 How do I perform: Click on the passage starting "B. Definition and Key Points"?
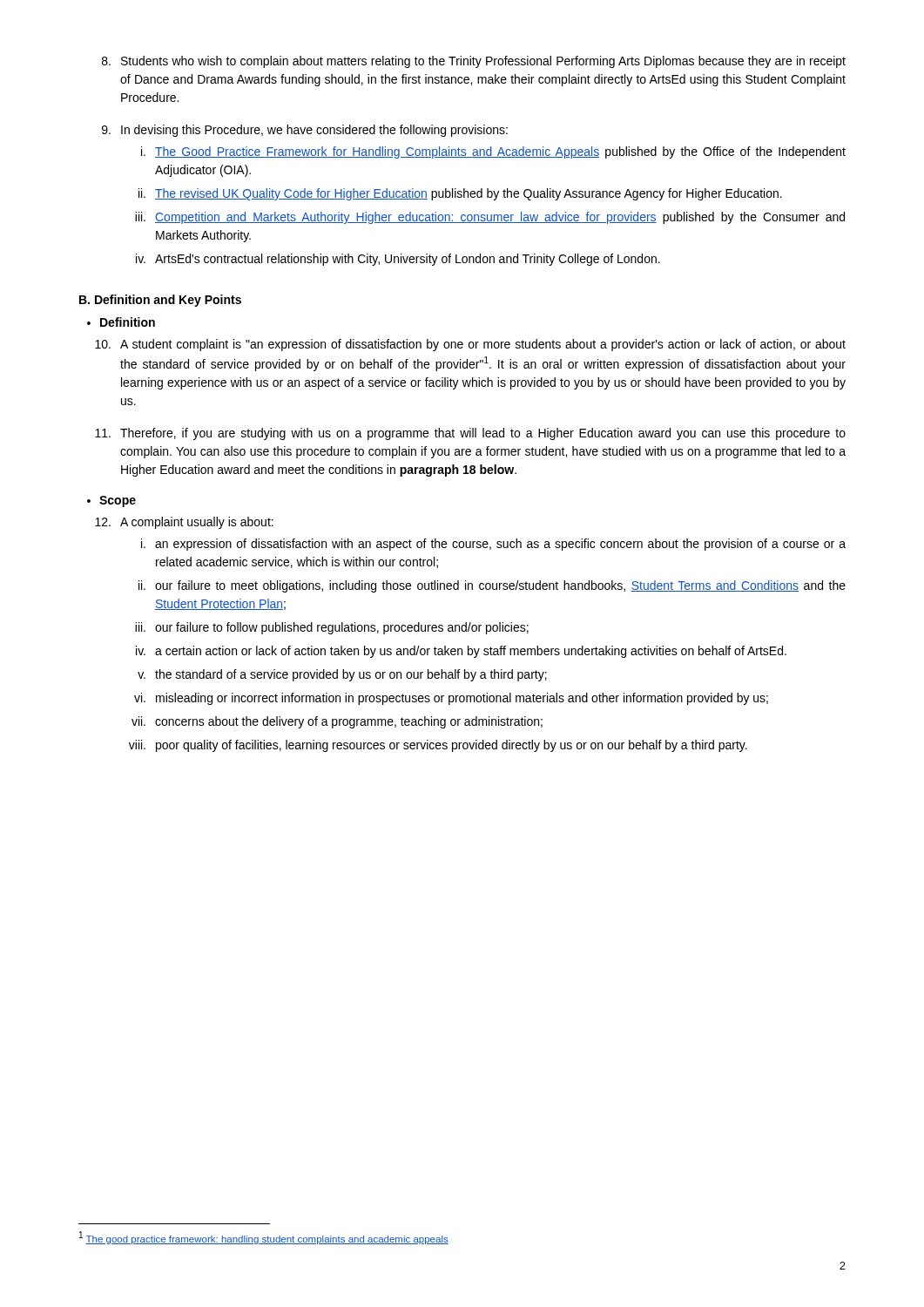[160, 300]
